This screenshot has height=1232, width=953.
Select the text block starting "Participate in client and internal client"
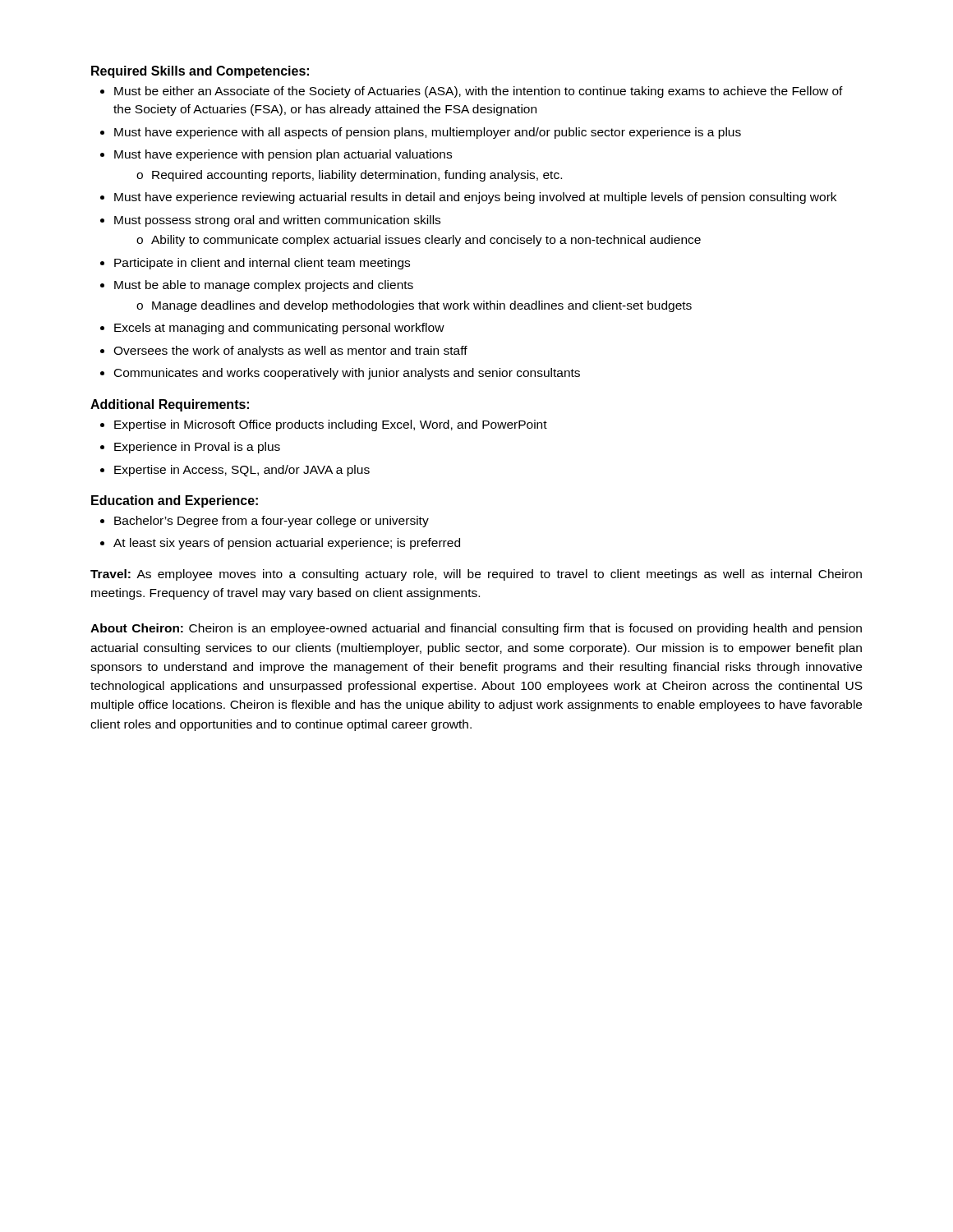(262, 262)
